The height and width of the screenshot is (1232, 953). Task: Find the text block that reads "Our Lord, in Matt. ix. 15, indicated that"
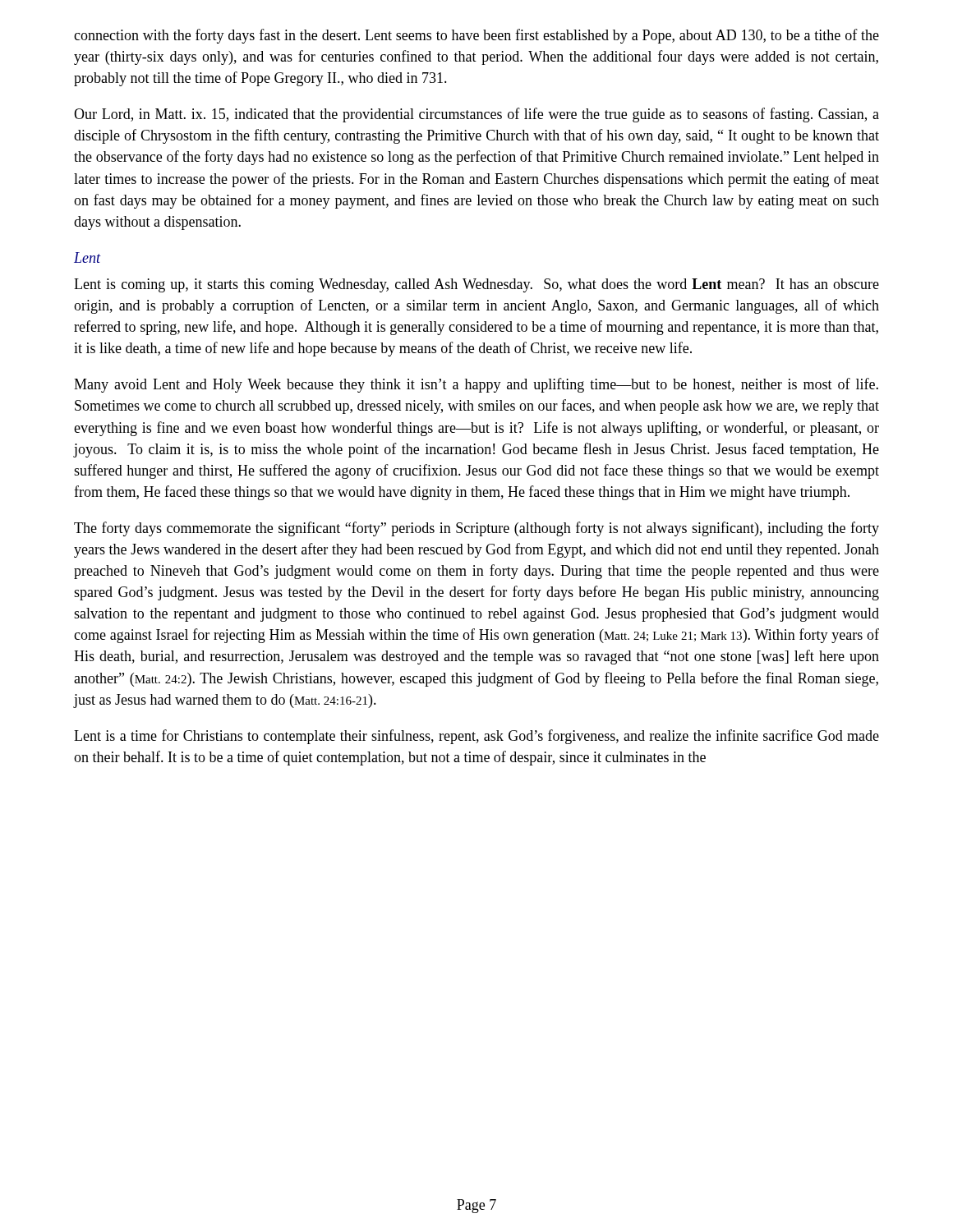click(x=476, y=168)
